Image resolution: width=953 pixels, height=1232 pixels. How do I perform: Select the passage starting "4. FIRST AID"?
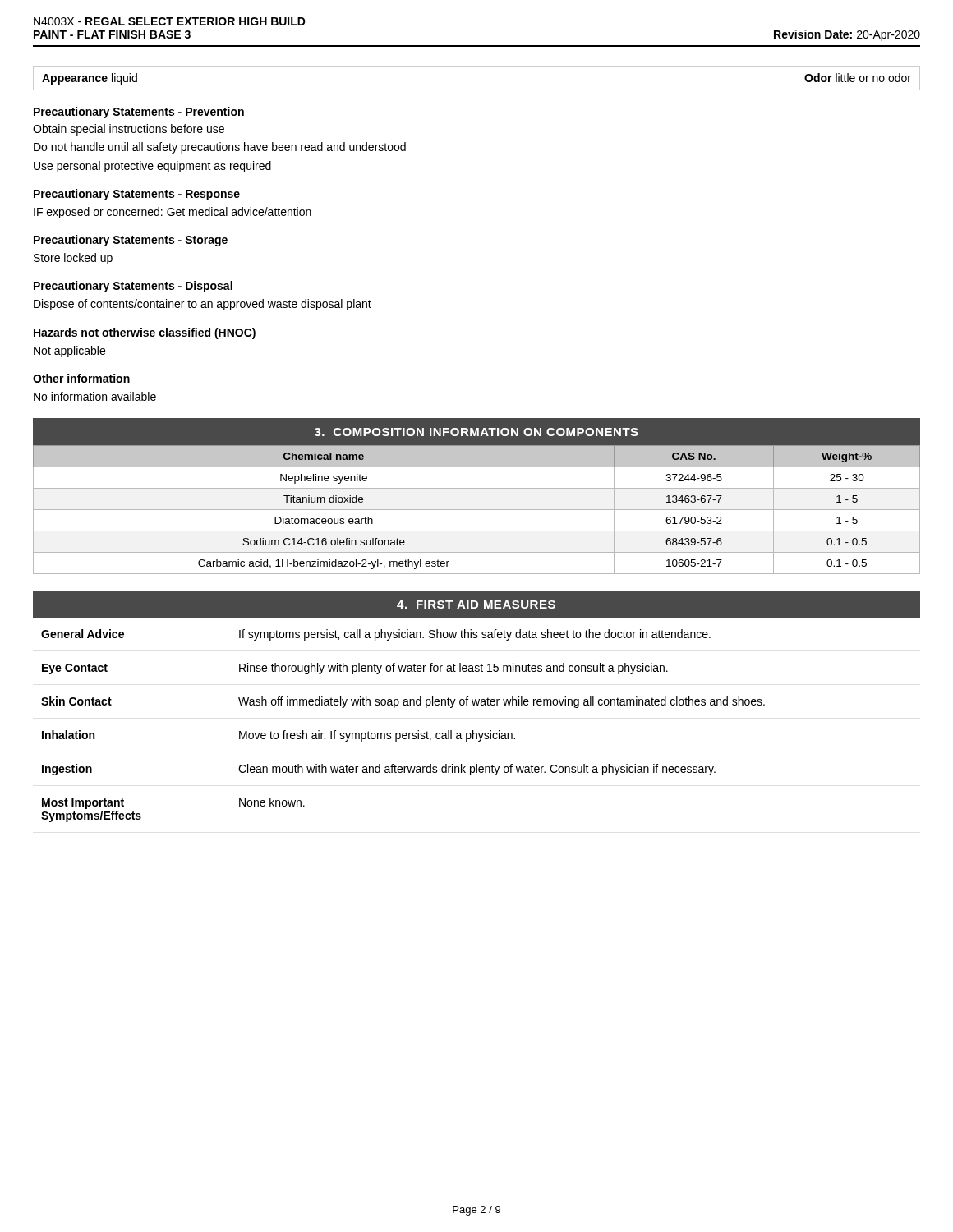476,604
